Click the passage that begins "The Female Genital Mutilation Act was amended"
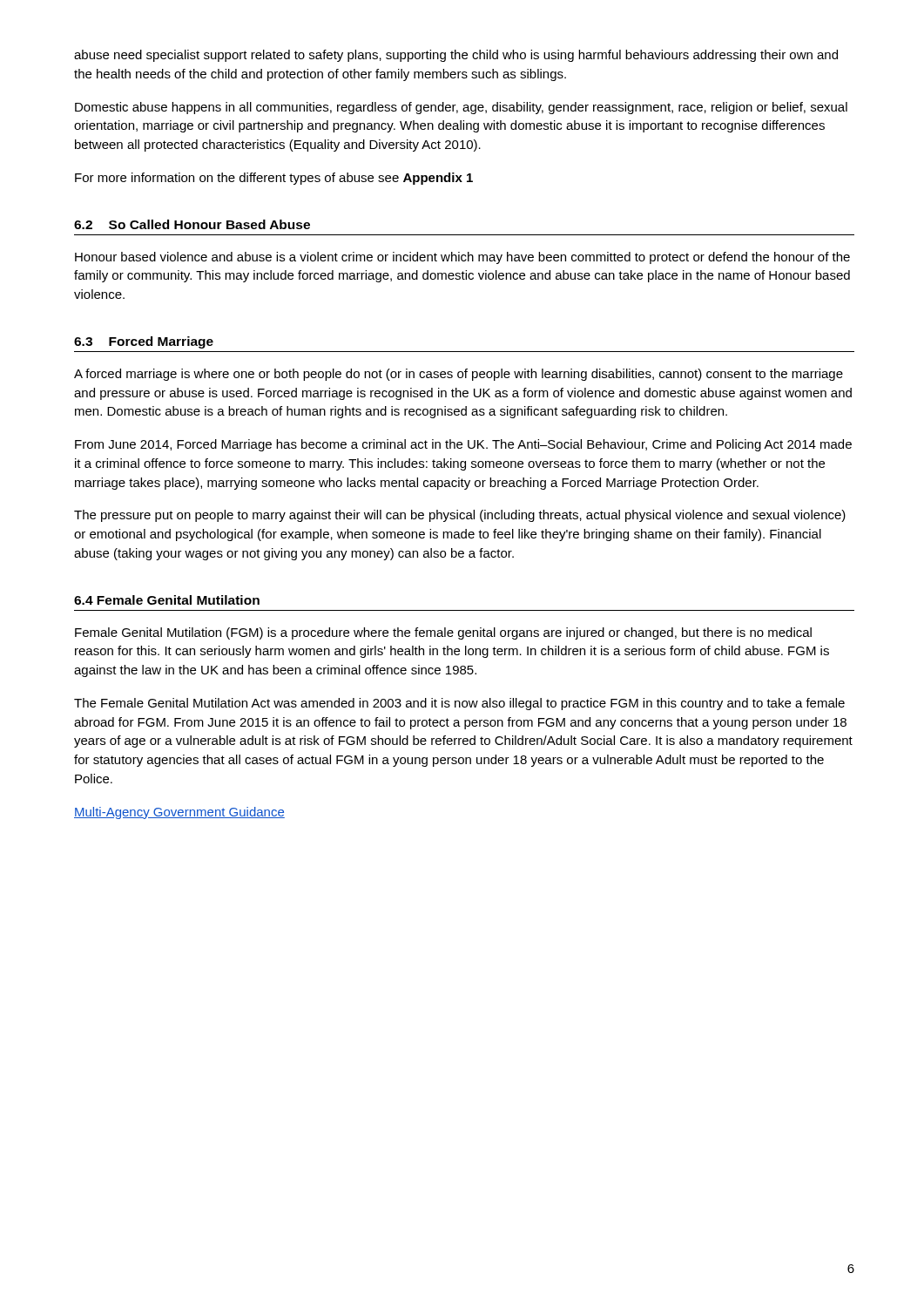 (x=463, y=740)
